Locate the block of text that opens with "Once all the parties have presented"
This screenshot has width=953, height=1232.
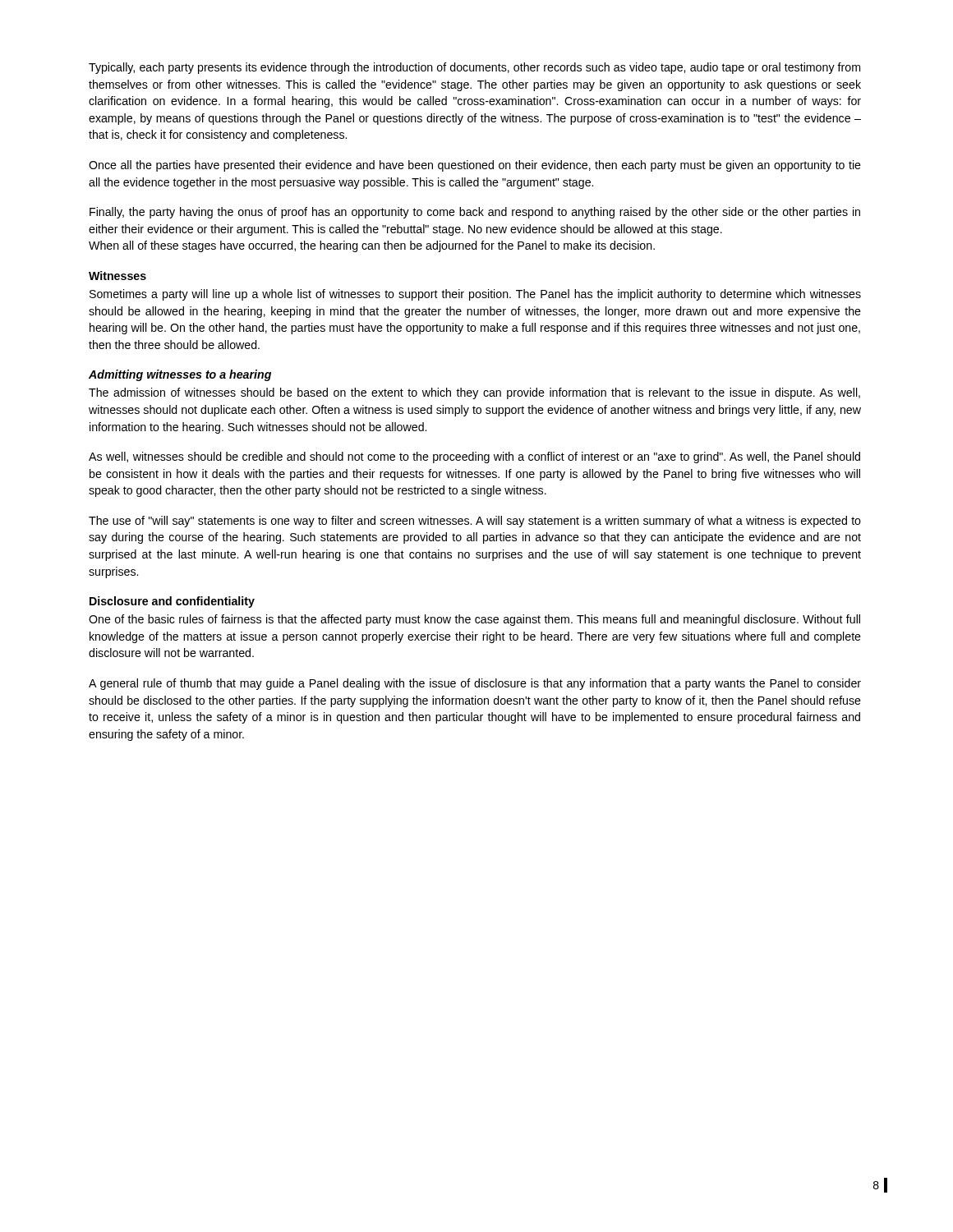pos(475,173)
